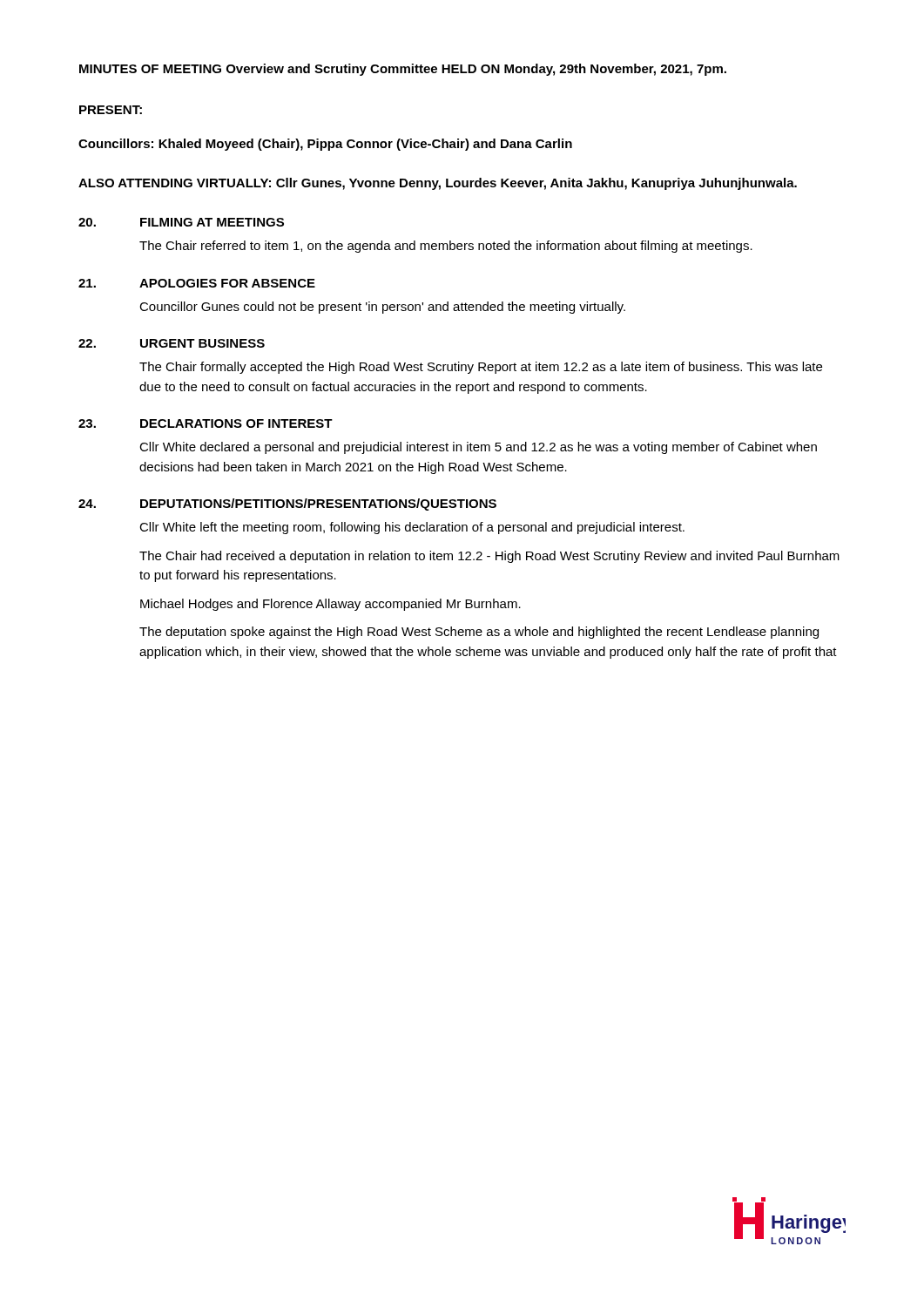Screen dimensions: 1307x924
Task: Find the passage starting "The Chair formally accepted the High Road West"
Action: (x=492, y=377)
